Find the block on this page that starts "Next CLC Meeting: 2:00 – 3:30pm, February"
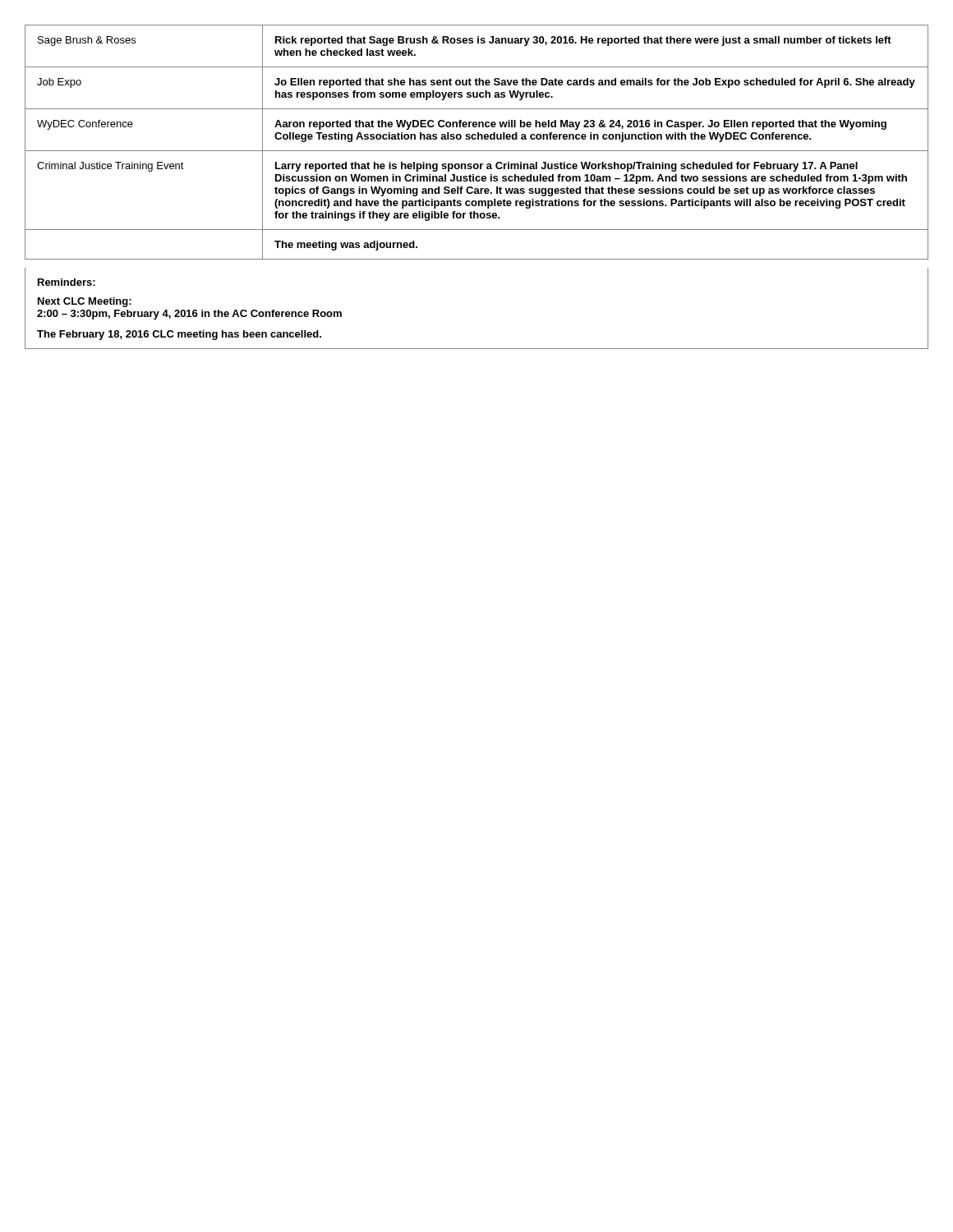Image resolution: width=953 pixels, height=1232 pixels. click(190, 307)
